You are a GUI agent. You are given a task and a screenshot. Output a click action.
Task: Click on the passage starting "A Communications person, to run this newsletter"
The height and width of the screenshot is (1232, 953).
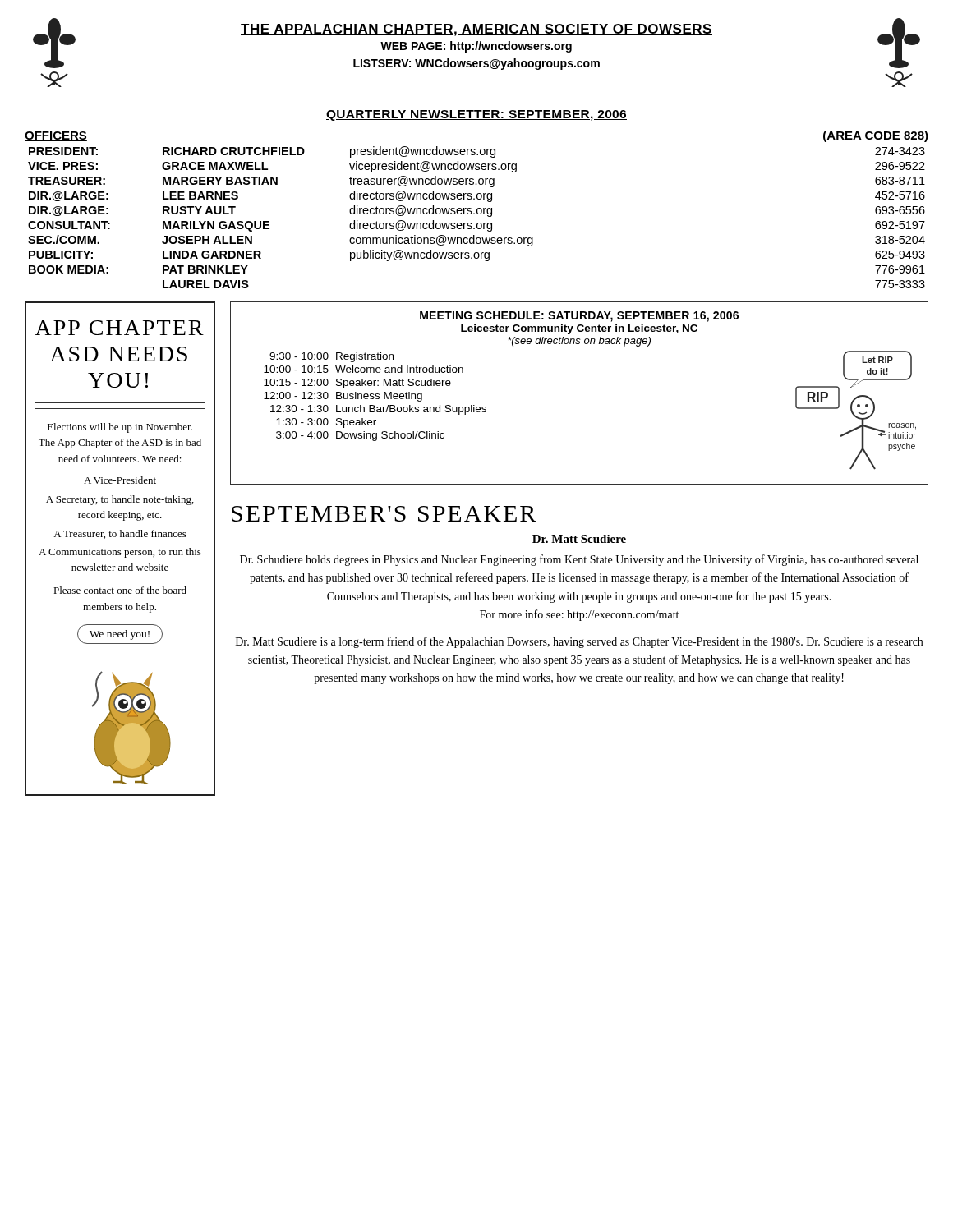click(120, 560)
